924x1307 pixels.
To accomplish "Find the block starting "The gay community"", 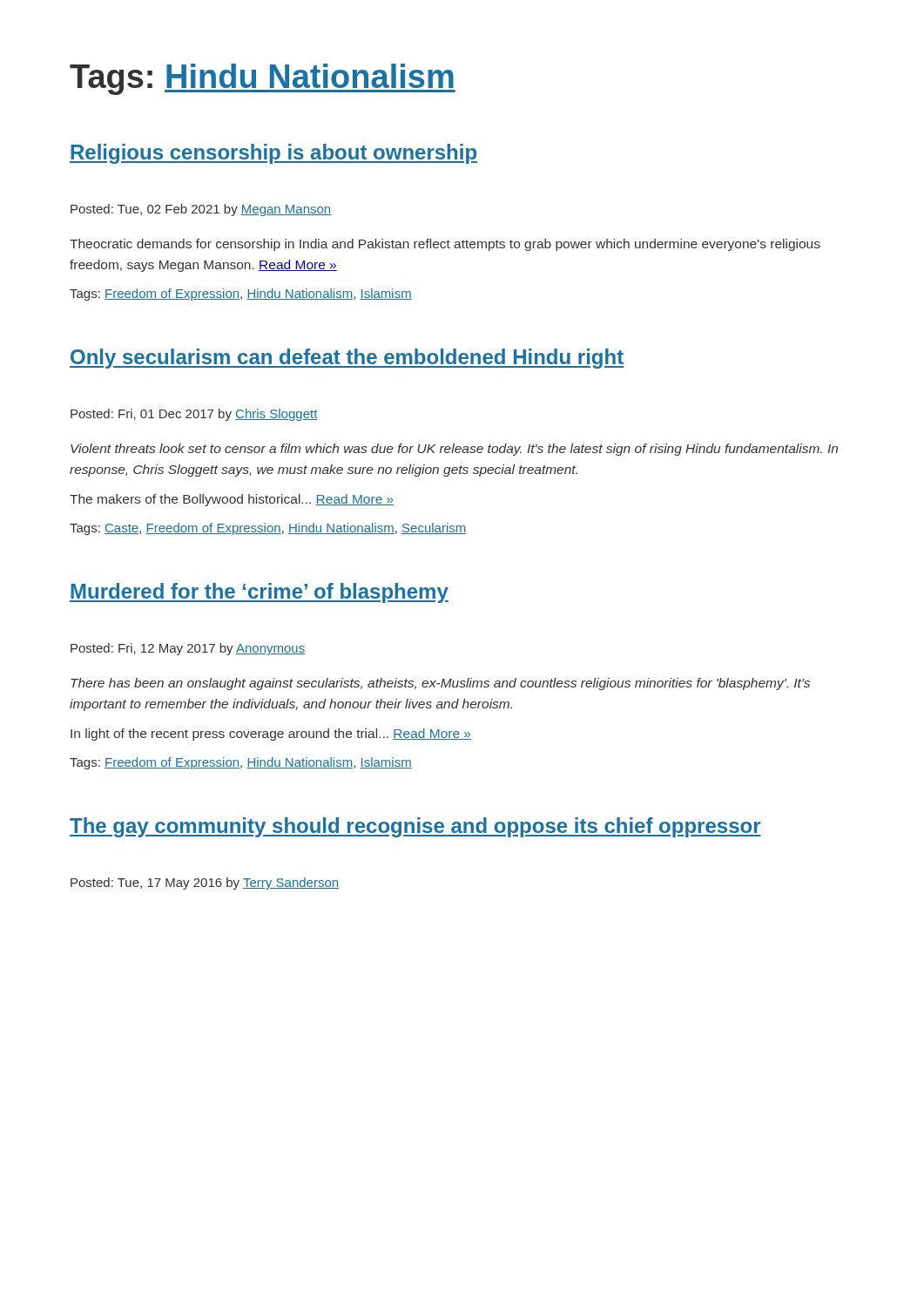I will [x=462, y=826].
